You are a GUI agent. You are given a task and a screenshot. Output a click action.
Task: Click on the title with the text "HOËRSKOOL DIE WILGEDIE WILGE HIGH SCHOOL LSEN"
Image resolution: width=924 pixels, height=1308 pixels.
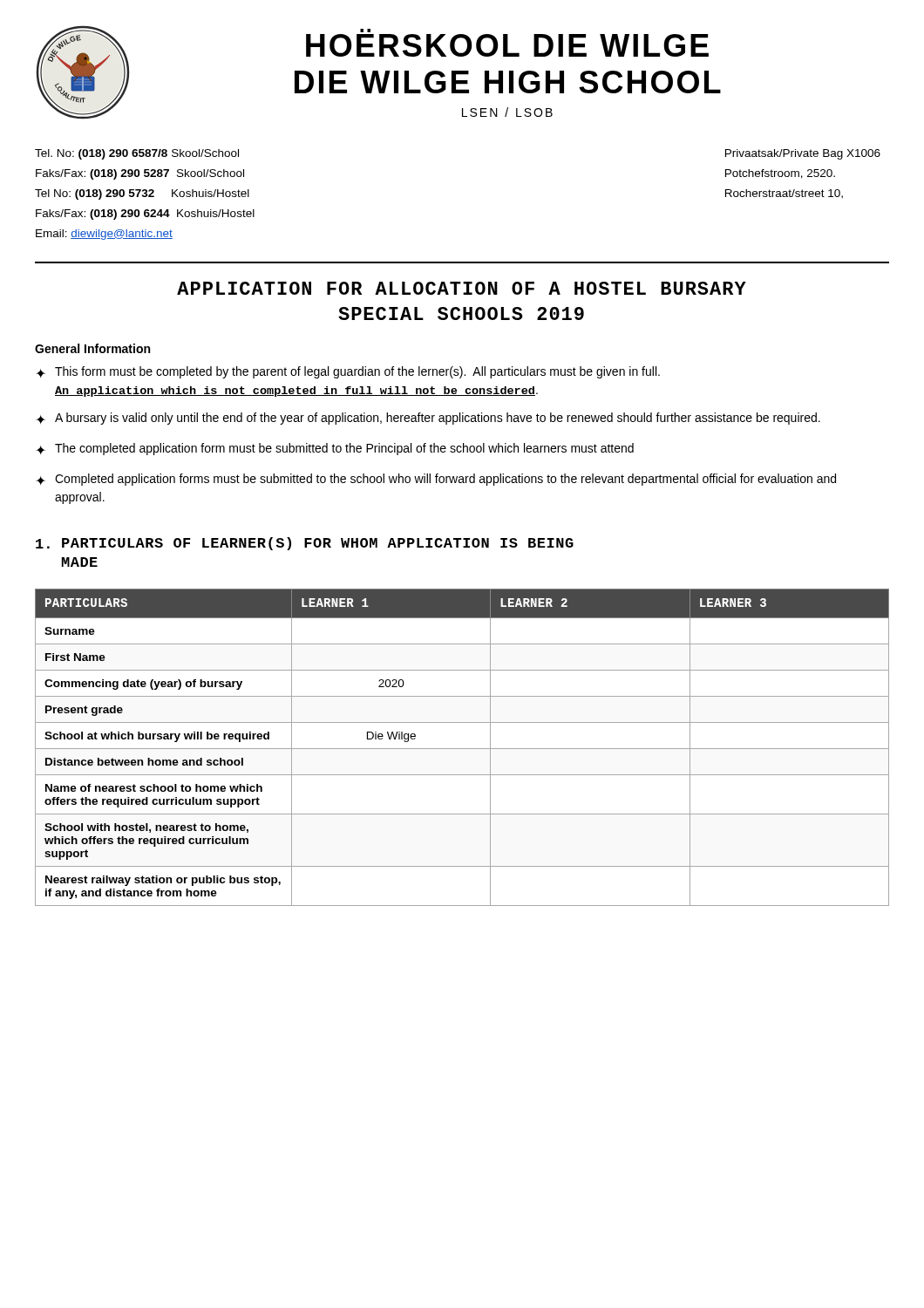[508, 74]
